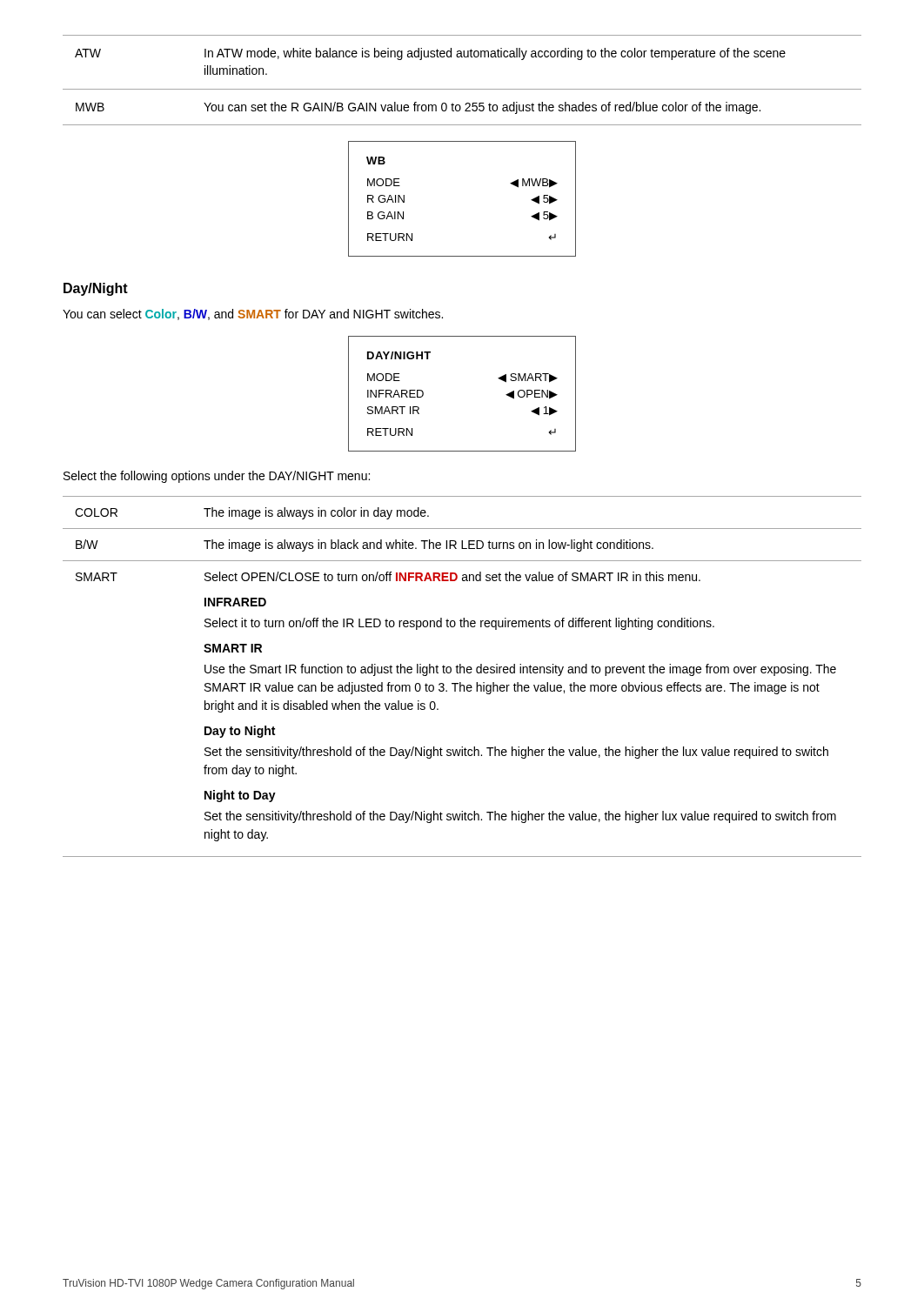924x1305 pixels.
Task: Find the text block that reads "You can select Color, B/W, and"
Action: click(x=253, y=314)
